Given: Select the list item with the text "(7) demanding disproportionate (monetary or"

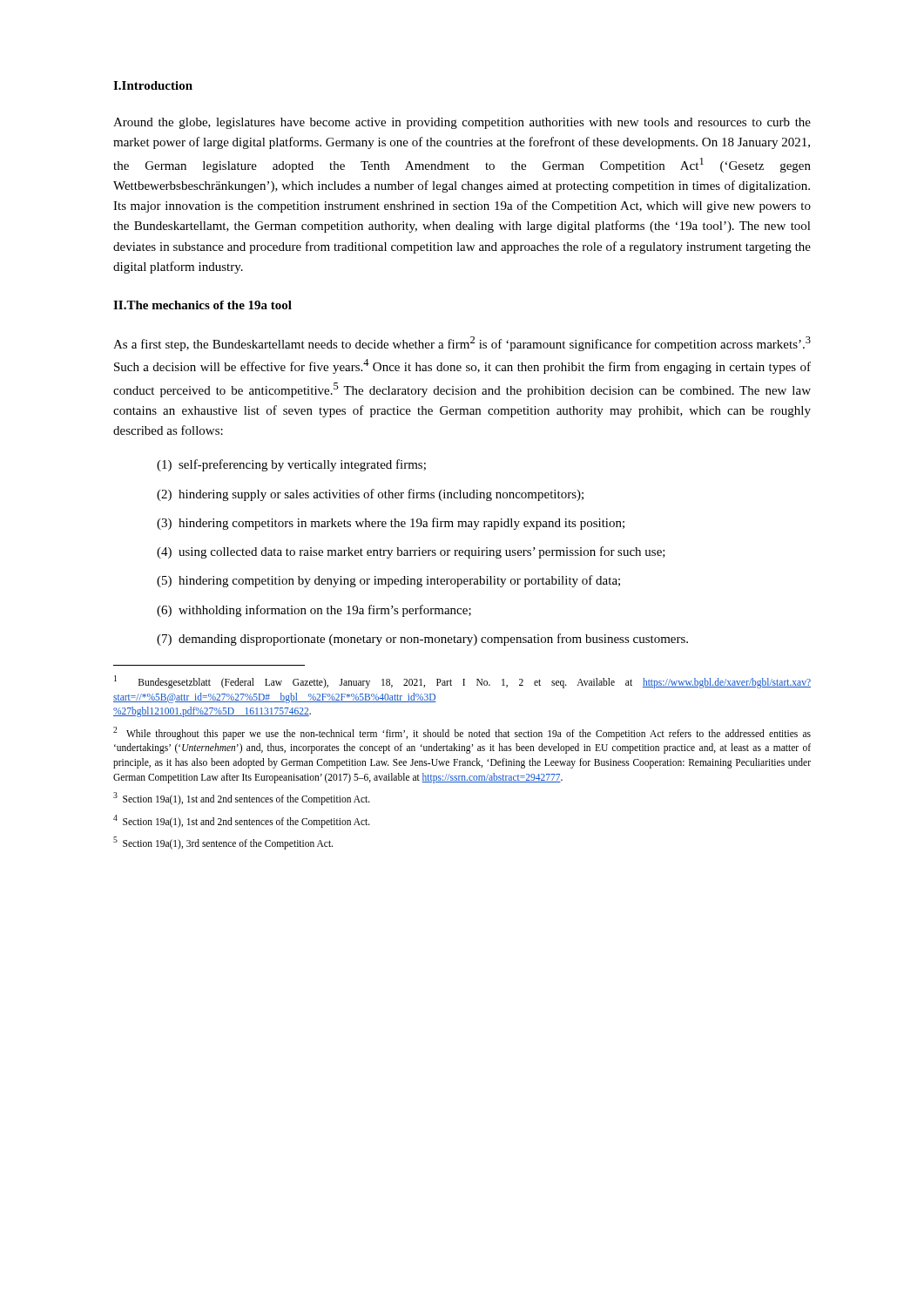Looking at the screenshot, I should [x=423, y=638].
